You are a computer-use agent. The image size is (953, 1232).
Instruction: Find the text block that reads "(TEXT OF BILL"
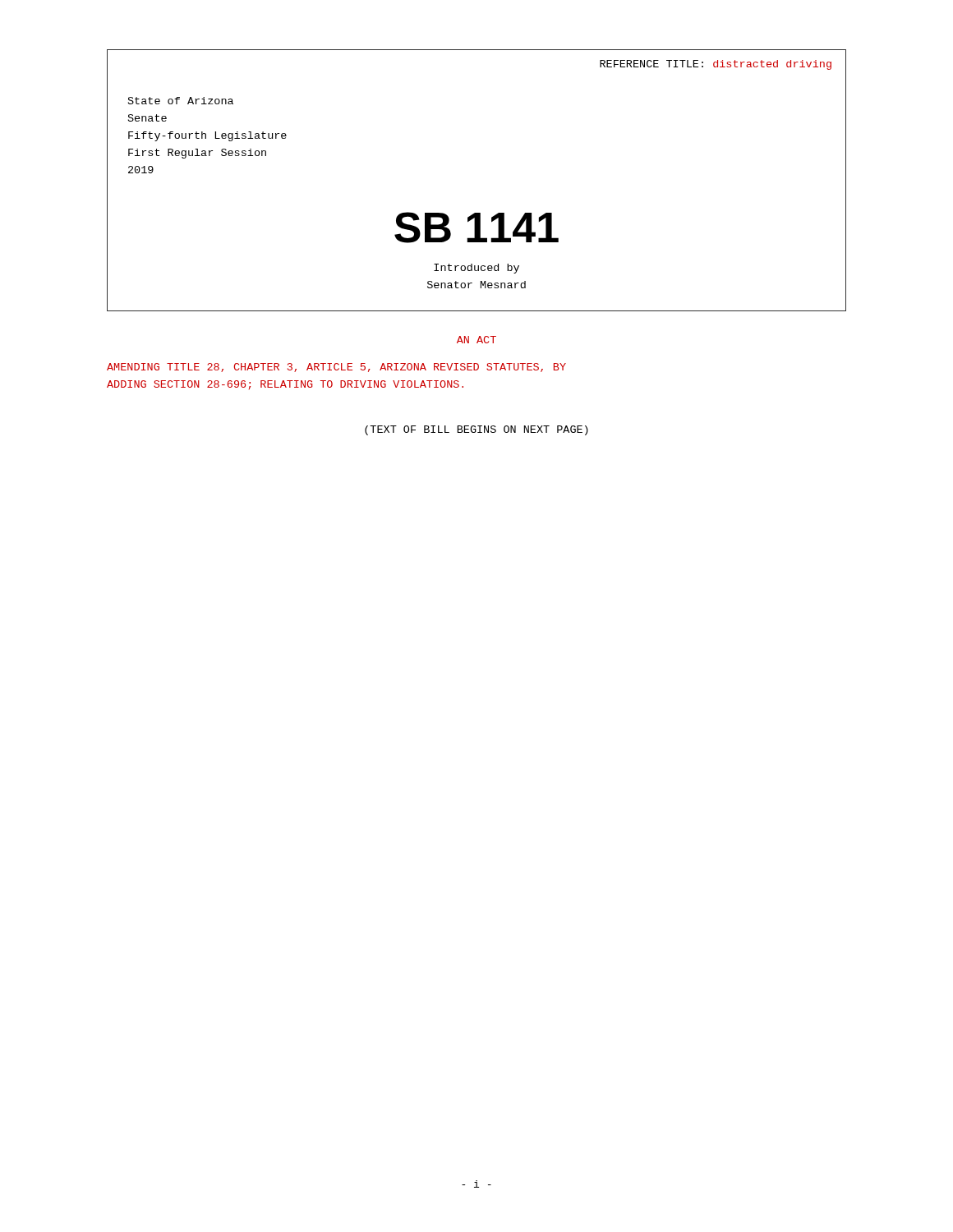(x=476, y=430)
